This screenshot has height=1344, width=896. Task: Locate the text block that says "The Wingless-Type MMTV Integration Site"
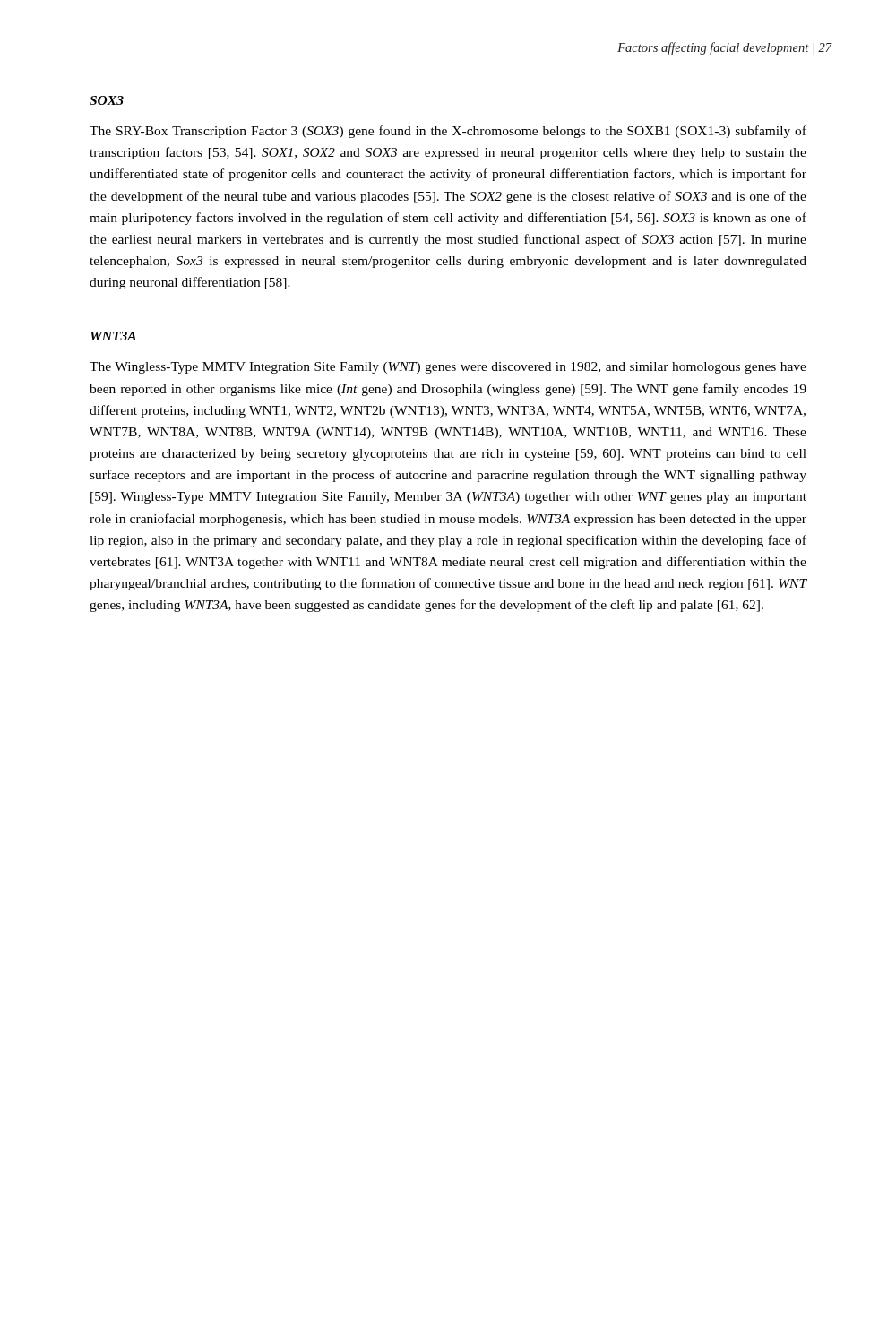coord(448,485)
